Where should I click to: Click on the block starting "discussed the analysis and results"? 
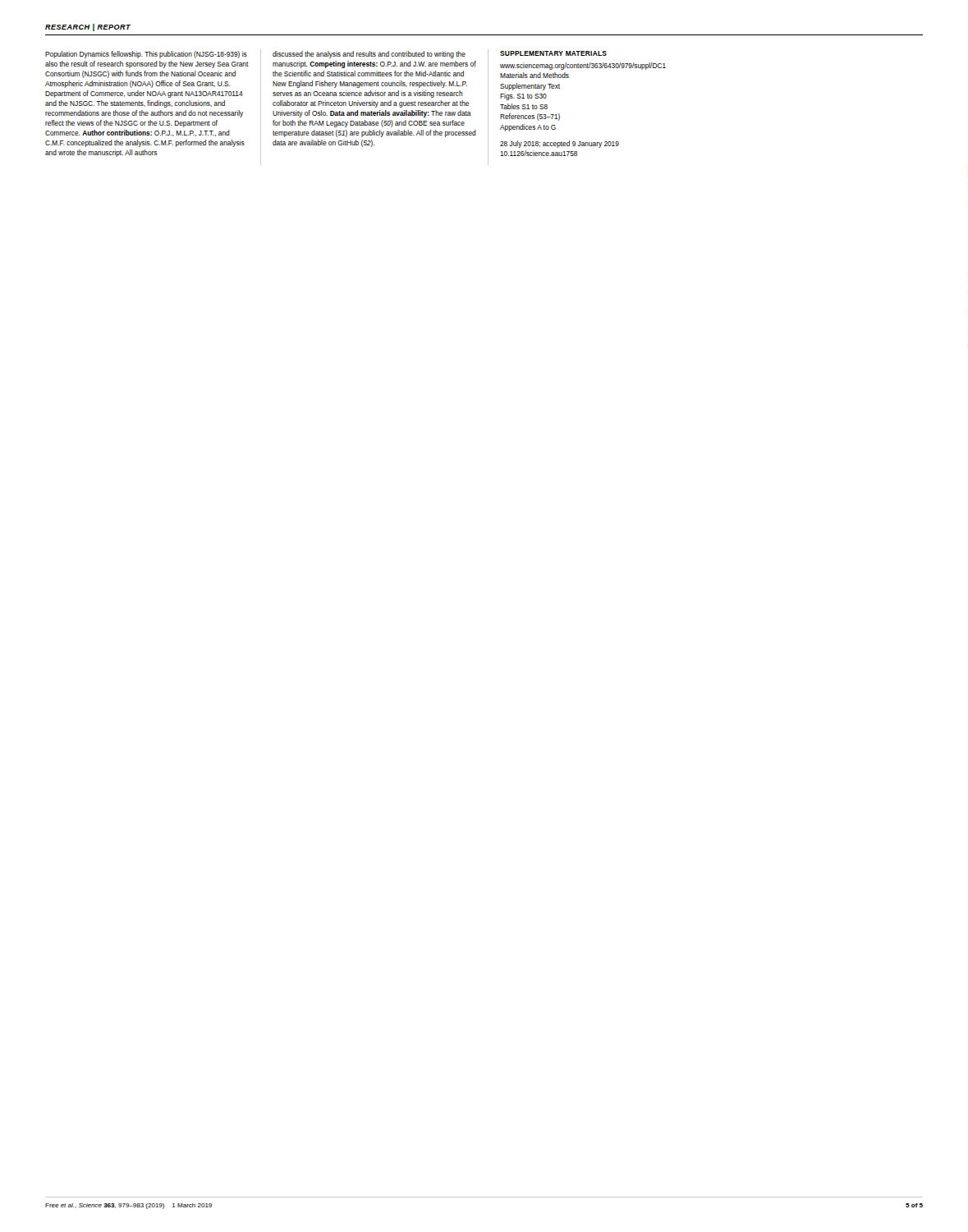tap(374, 99)
